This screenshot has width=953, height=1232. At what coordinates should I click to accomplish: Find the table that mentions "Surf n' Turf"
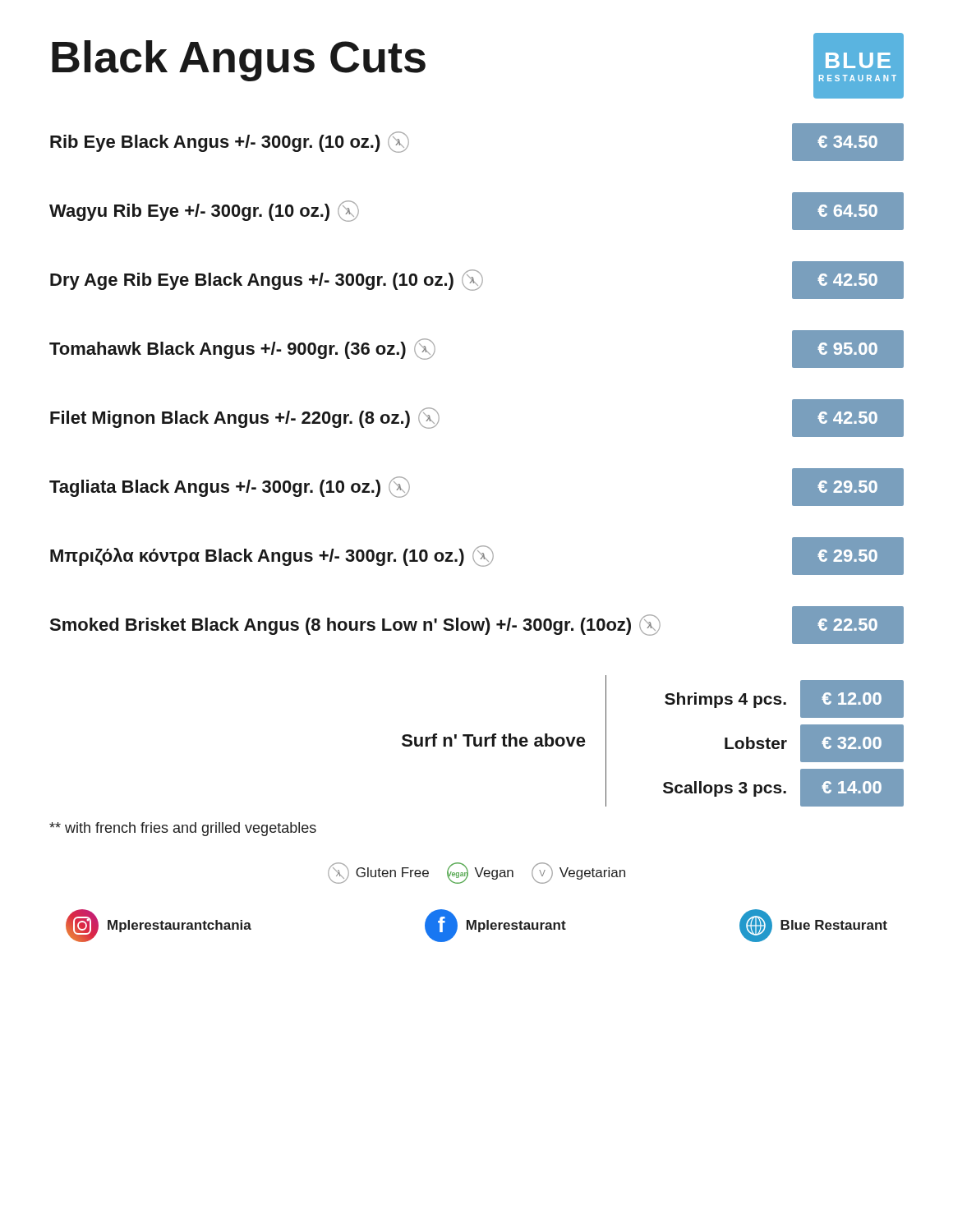pos(476,741)
